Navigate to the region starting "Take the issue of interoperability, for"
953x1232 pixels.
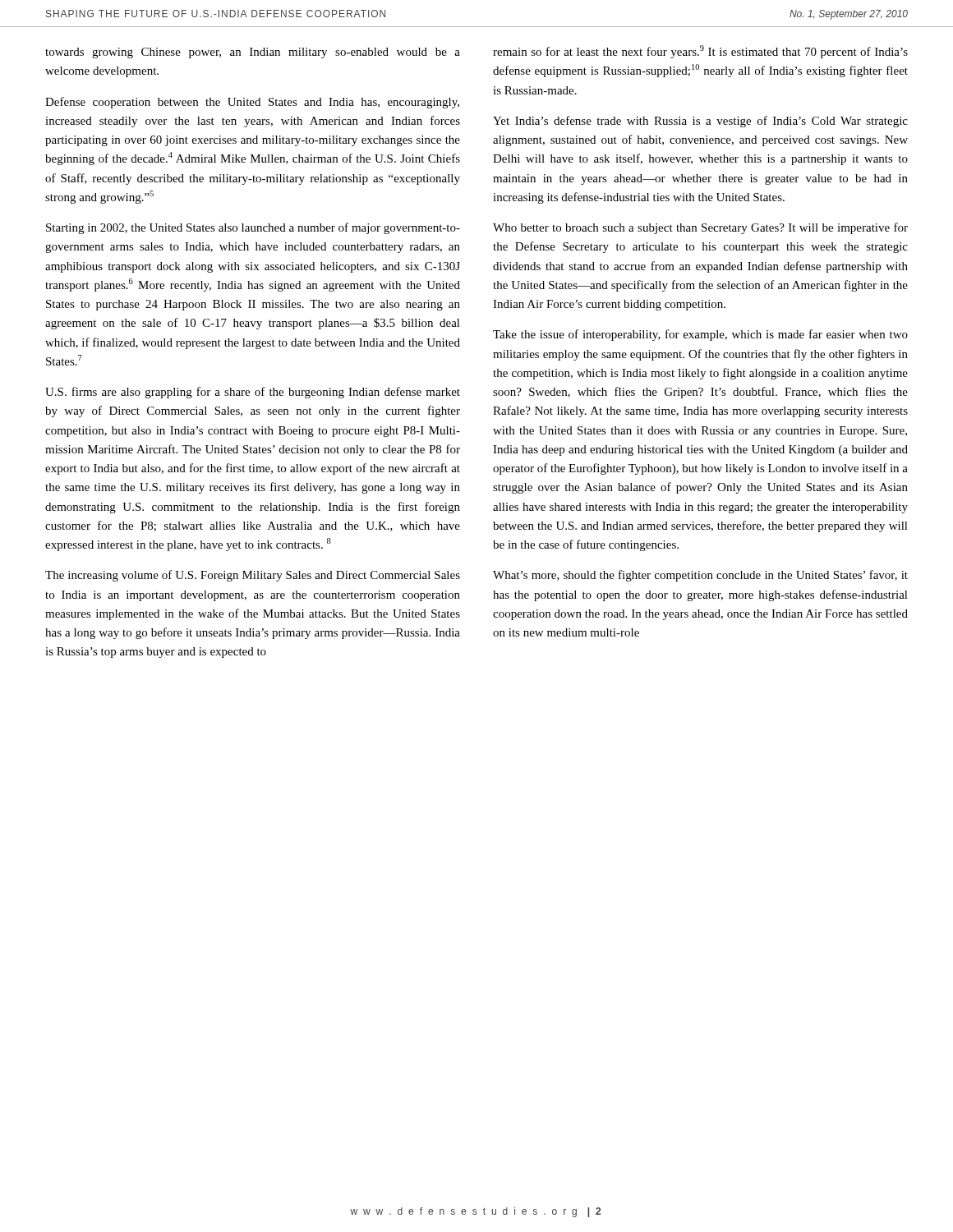tap(700, 440)
